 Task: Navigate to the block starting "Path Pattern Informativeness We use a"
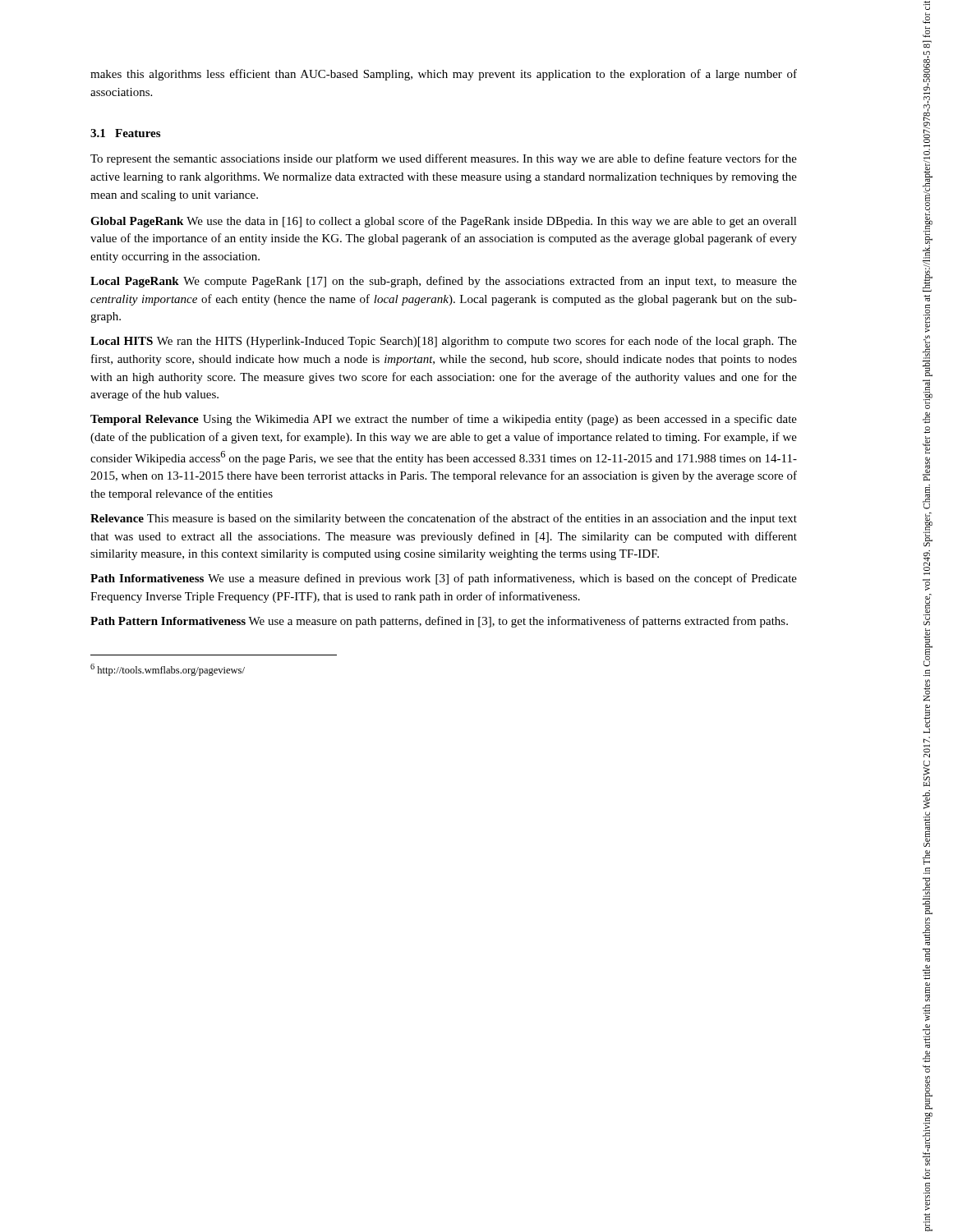coord(439,620)
